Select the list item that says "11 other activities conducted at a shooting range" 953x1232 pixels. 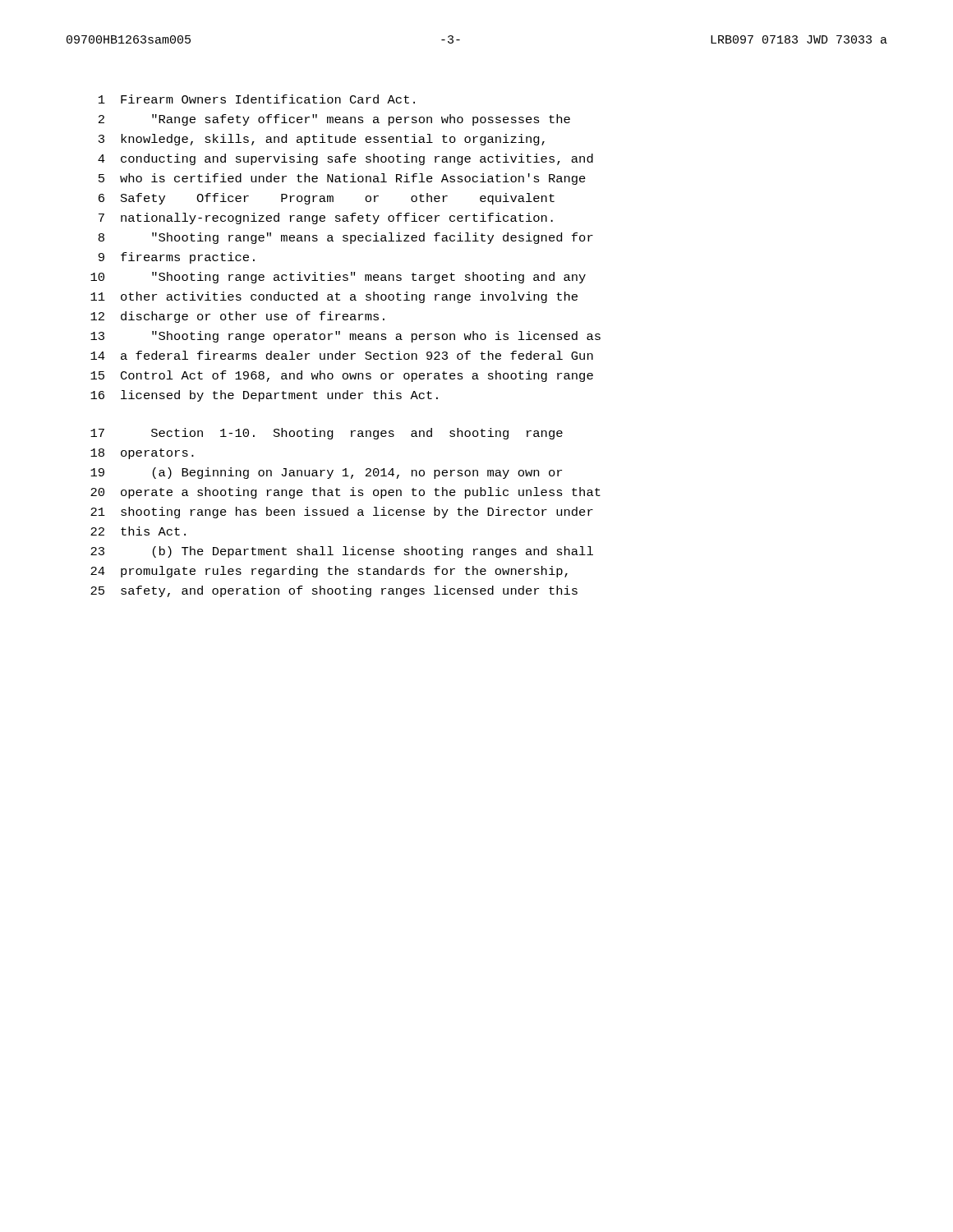(x=476, y=297)
